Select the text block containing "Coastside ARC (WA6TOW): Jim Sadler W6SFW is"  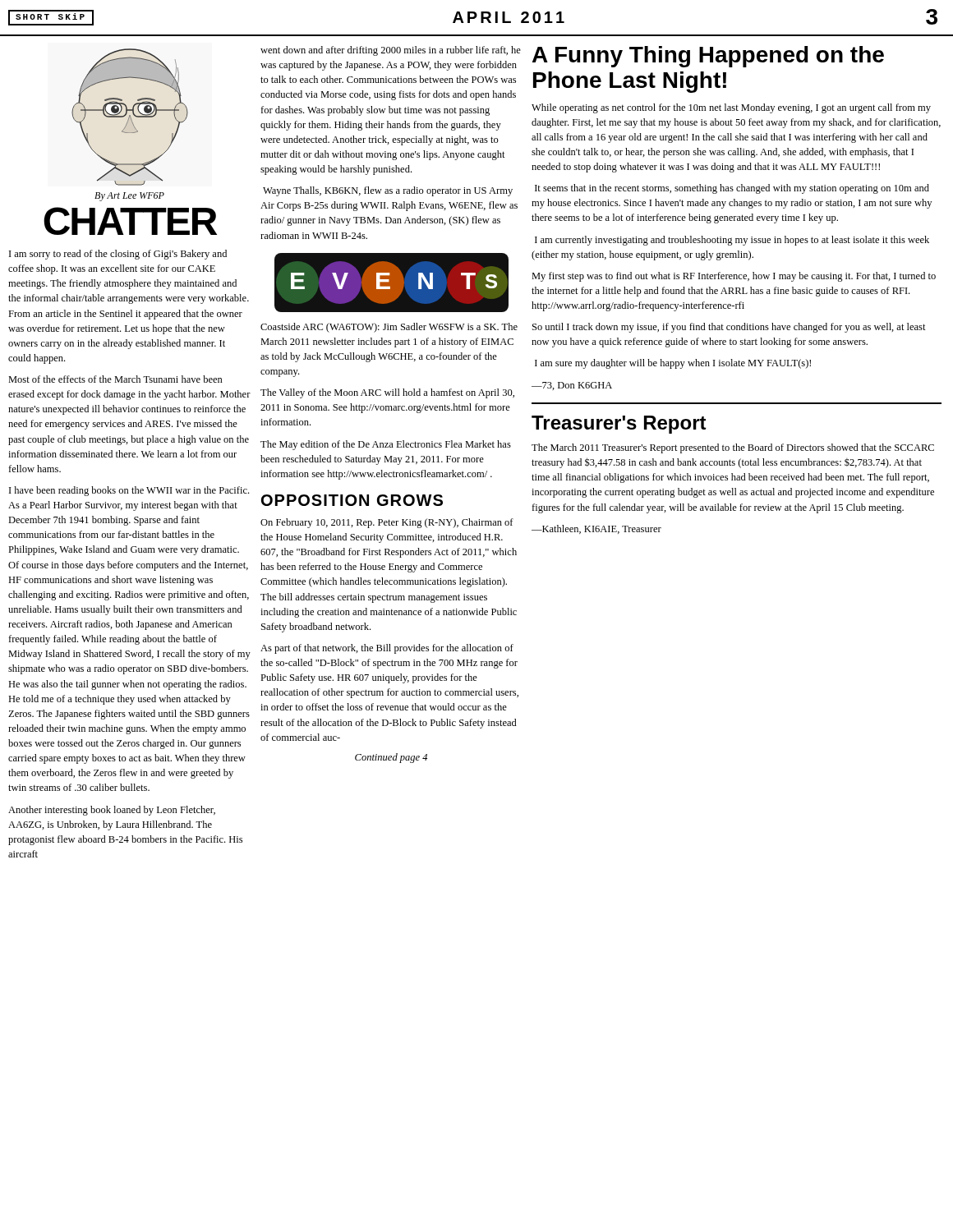point(389,349)
